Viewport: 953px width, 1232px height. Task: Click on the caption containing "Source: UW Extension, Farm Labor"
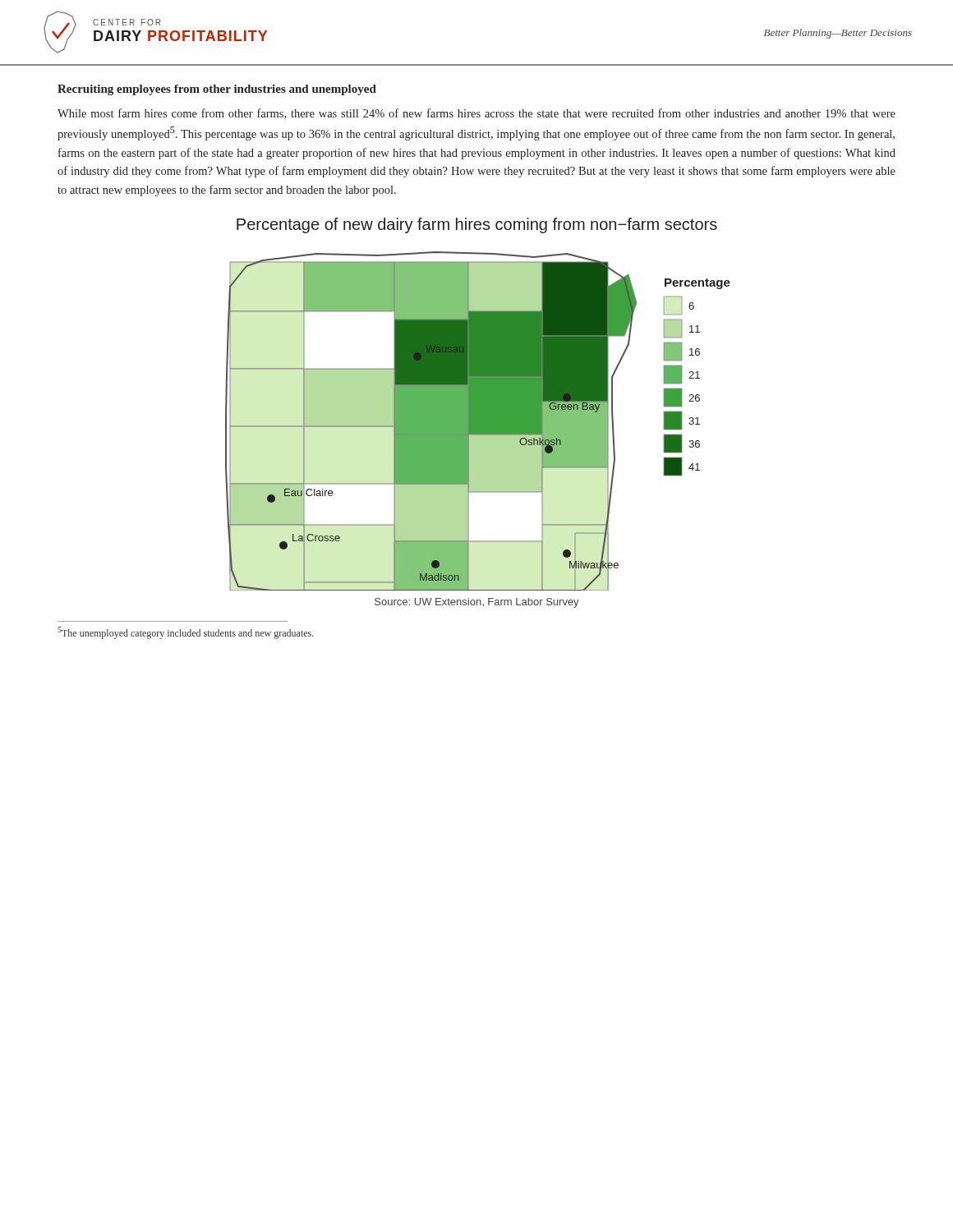tap(476, 602)
